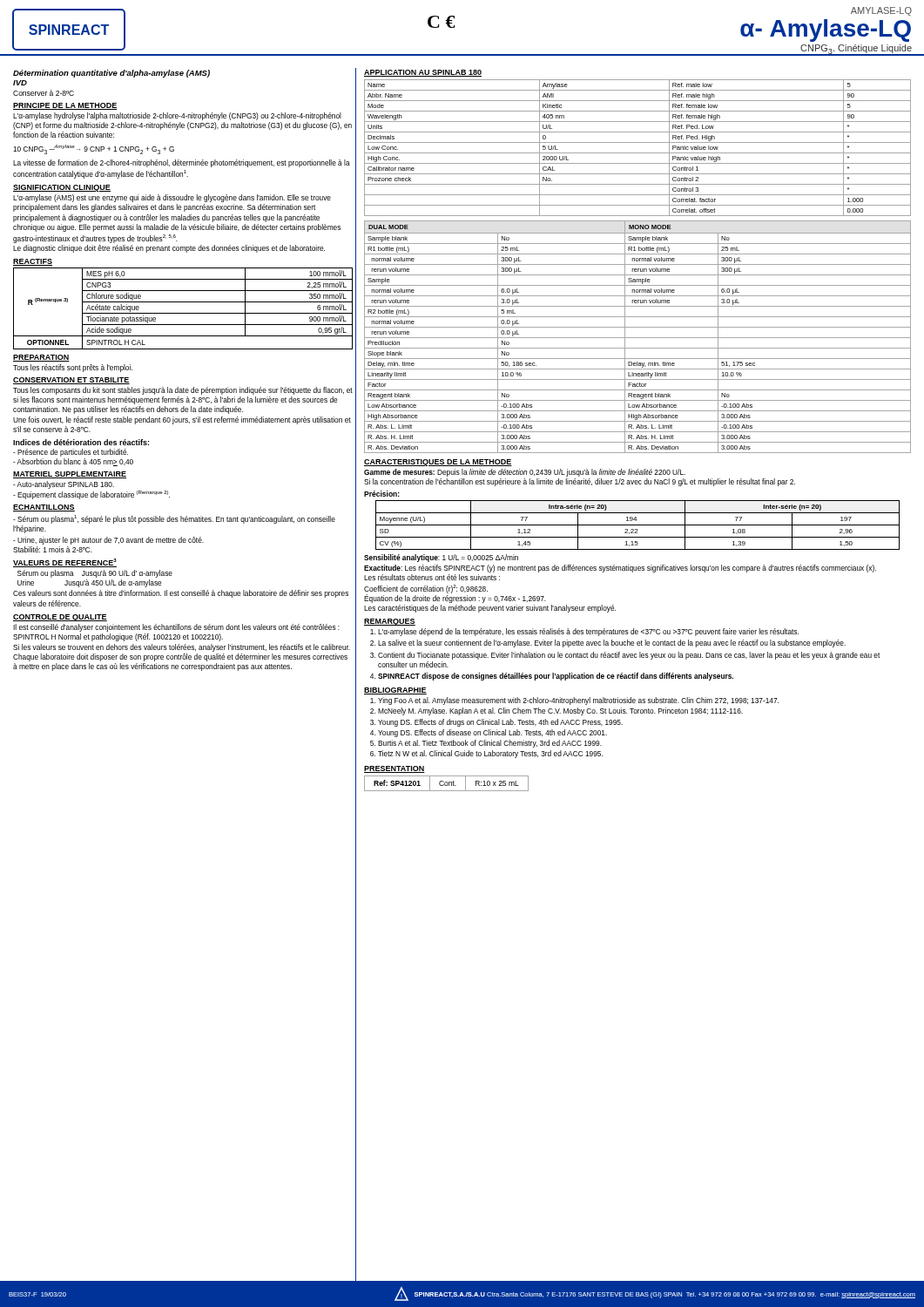Select the table that reads "Panic value low"
Image resolution: width=924 pixels, height=1307 pixels.
(638, 148)
